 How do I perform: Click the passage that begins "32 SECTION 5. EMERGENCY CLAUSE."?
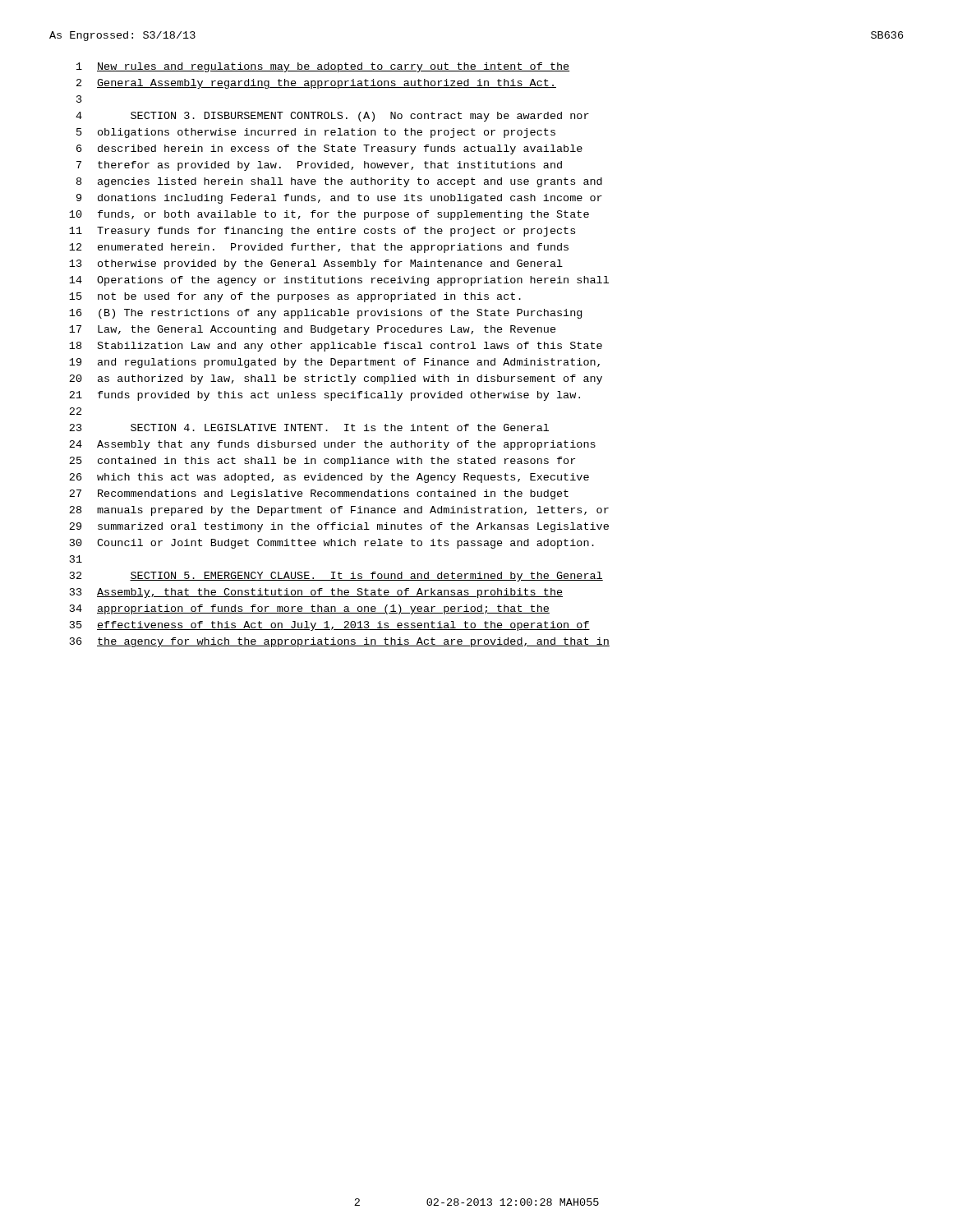(476, 609)
